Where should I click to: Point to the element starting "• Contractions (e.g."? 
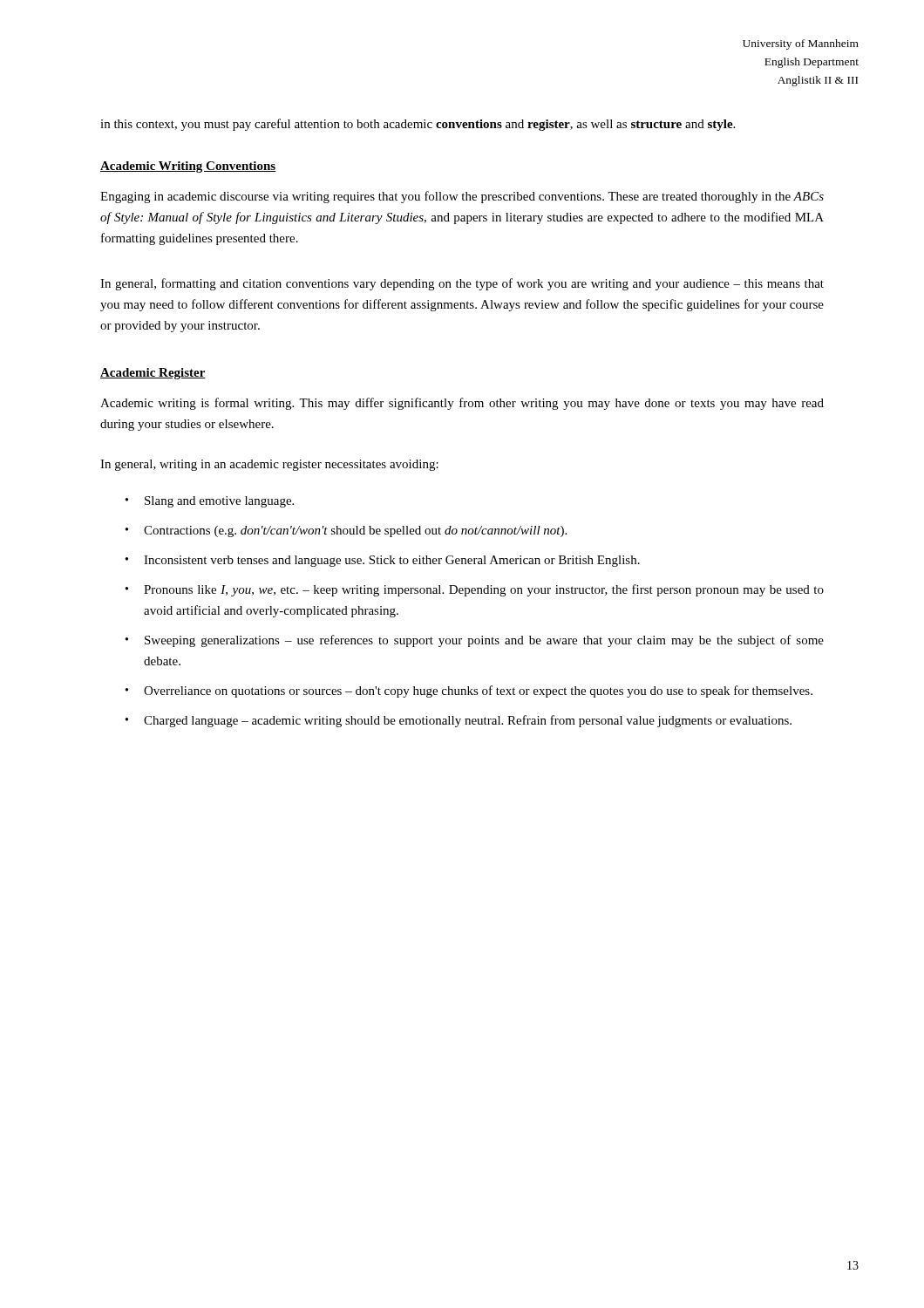tap(474, 530)
